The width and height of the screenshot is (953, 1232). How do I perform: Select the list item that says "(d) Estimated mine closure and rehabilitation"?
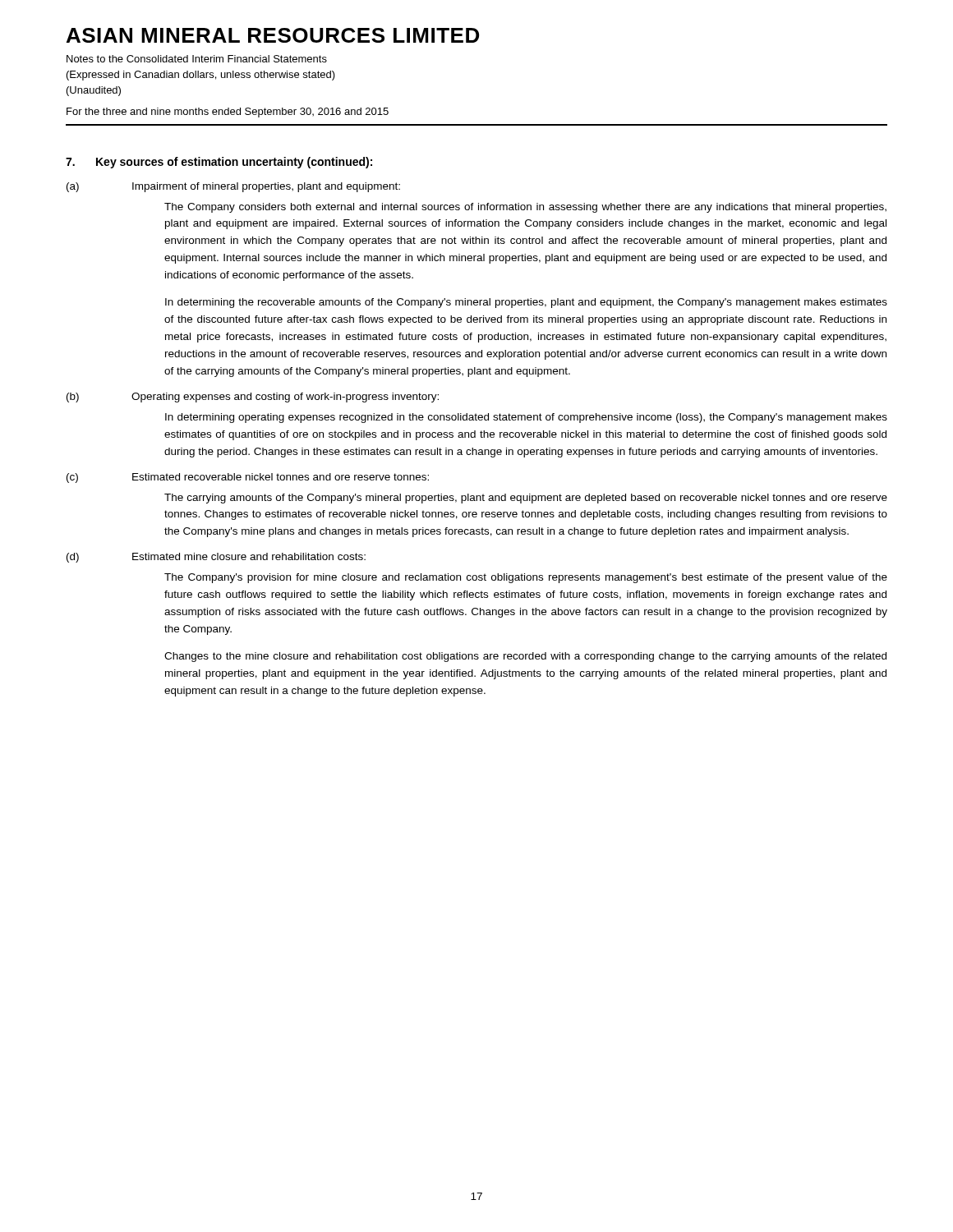(x=216, y=558)
